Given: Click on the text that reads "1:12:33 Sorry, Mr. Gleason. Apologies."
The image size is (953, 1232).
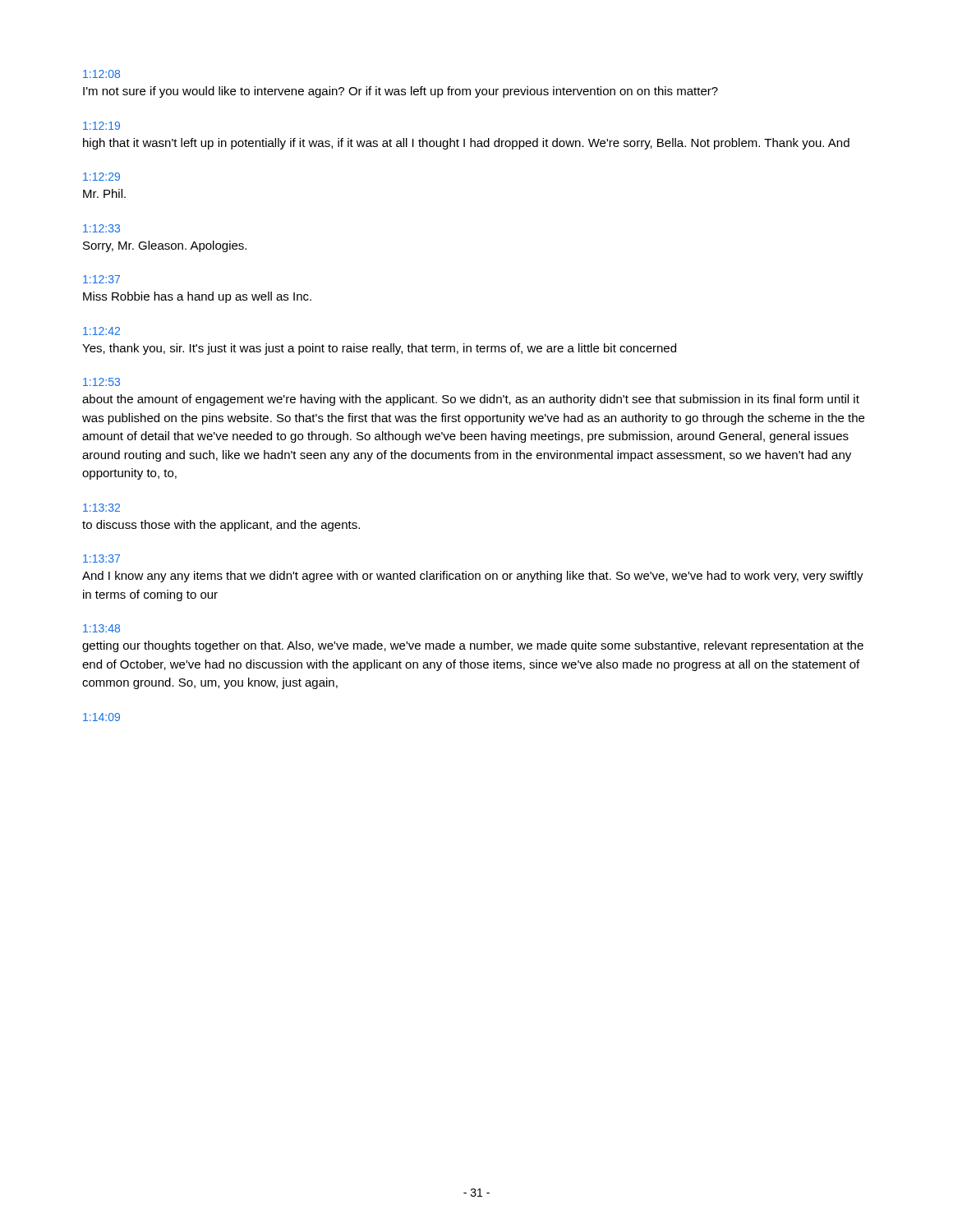Looking at the screenshot, I should pyautogui.click(x=101, y=228).
